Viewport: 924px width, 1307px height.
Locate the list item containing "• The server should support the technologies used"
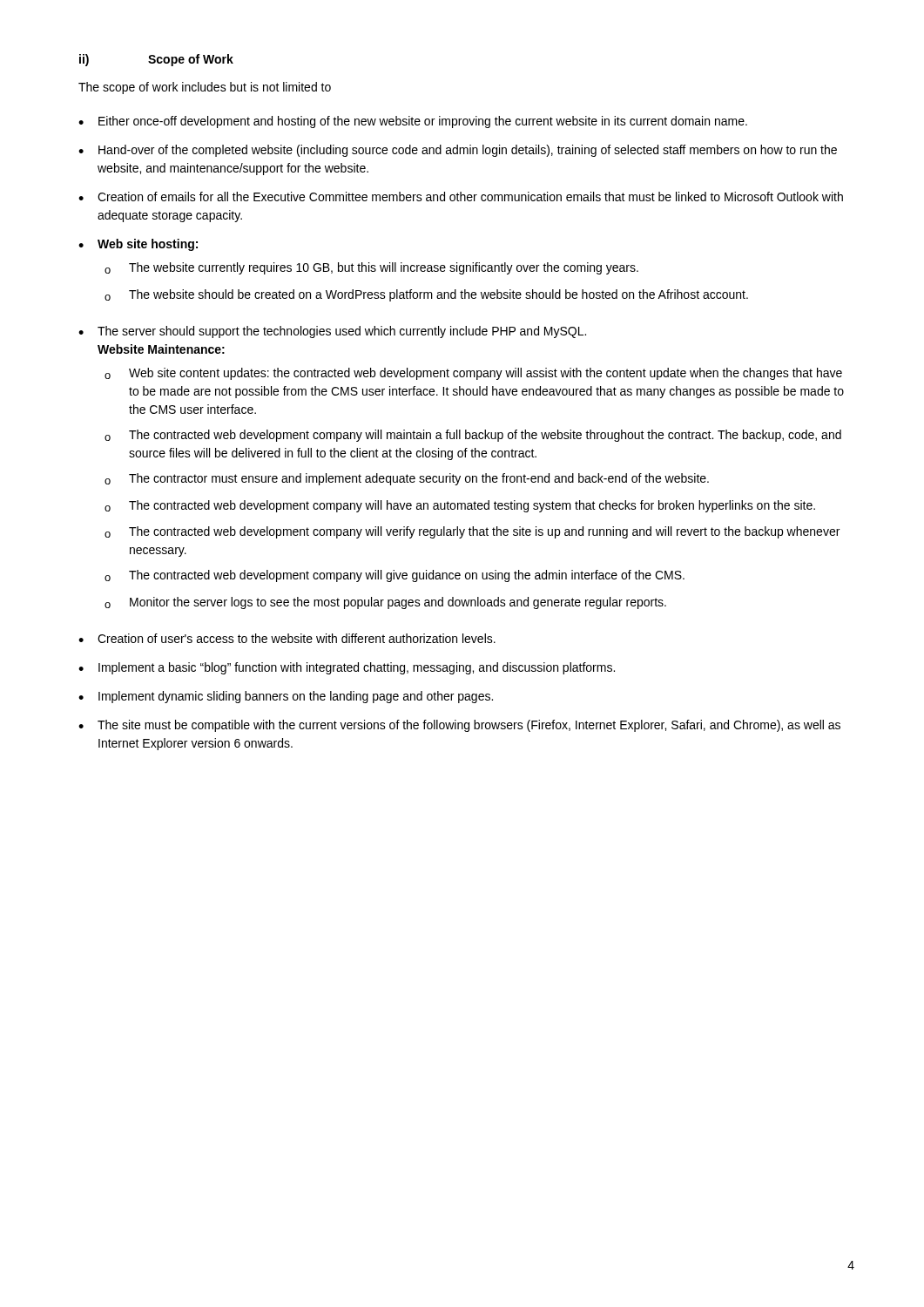(x=466, y=471)
